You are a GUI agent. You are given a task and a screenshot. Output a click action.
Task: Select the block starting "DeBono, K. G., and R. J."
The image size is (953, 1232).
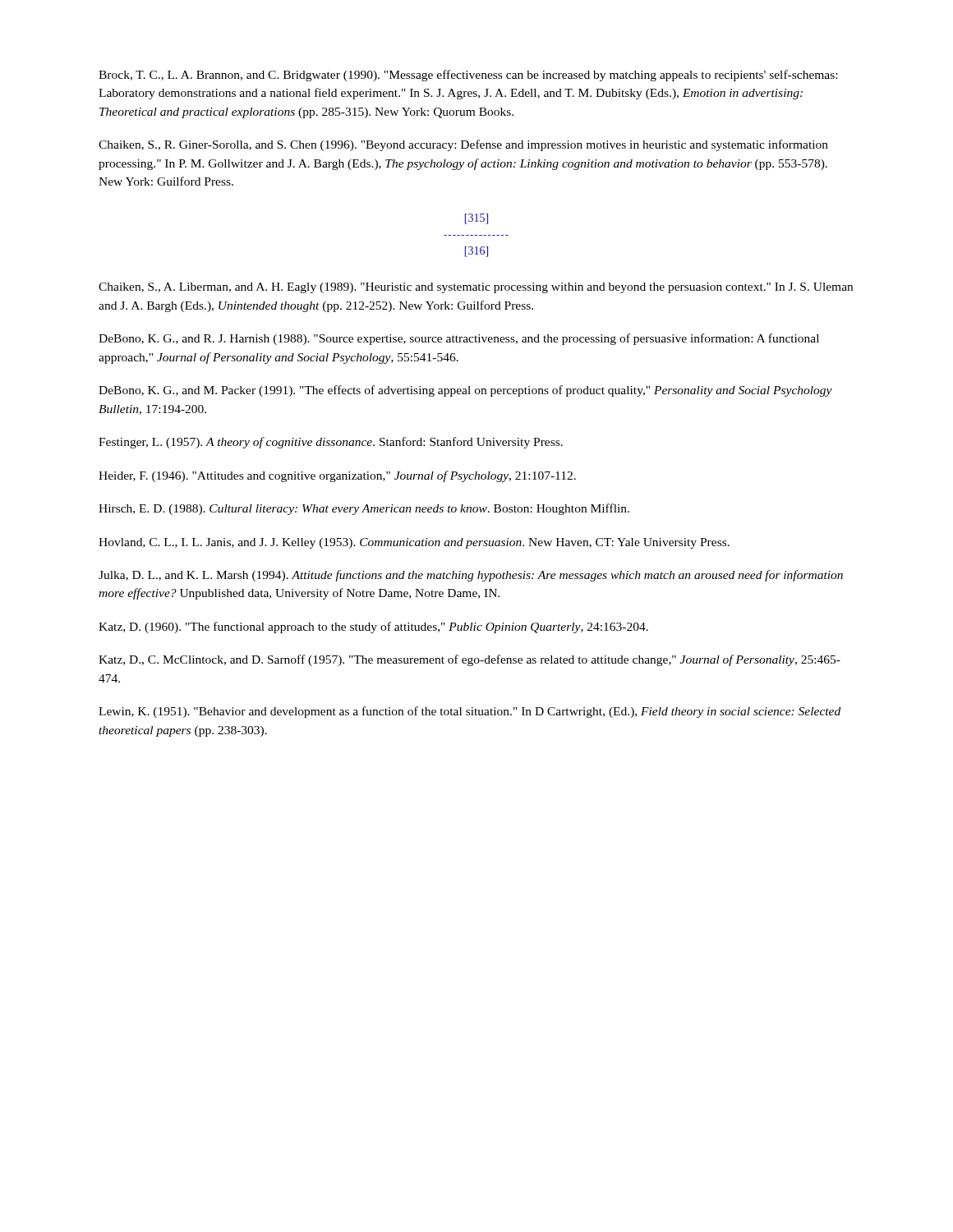(x=459, y=347)
